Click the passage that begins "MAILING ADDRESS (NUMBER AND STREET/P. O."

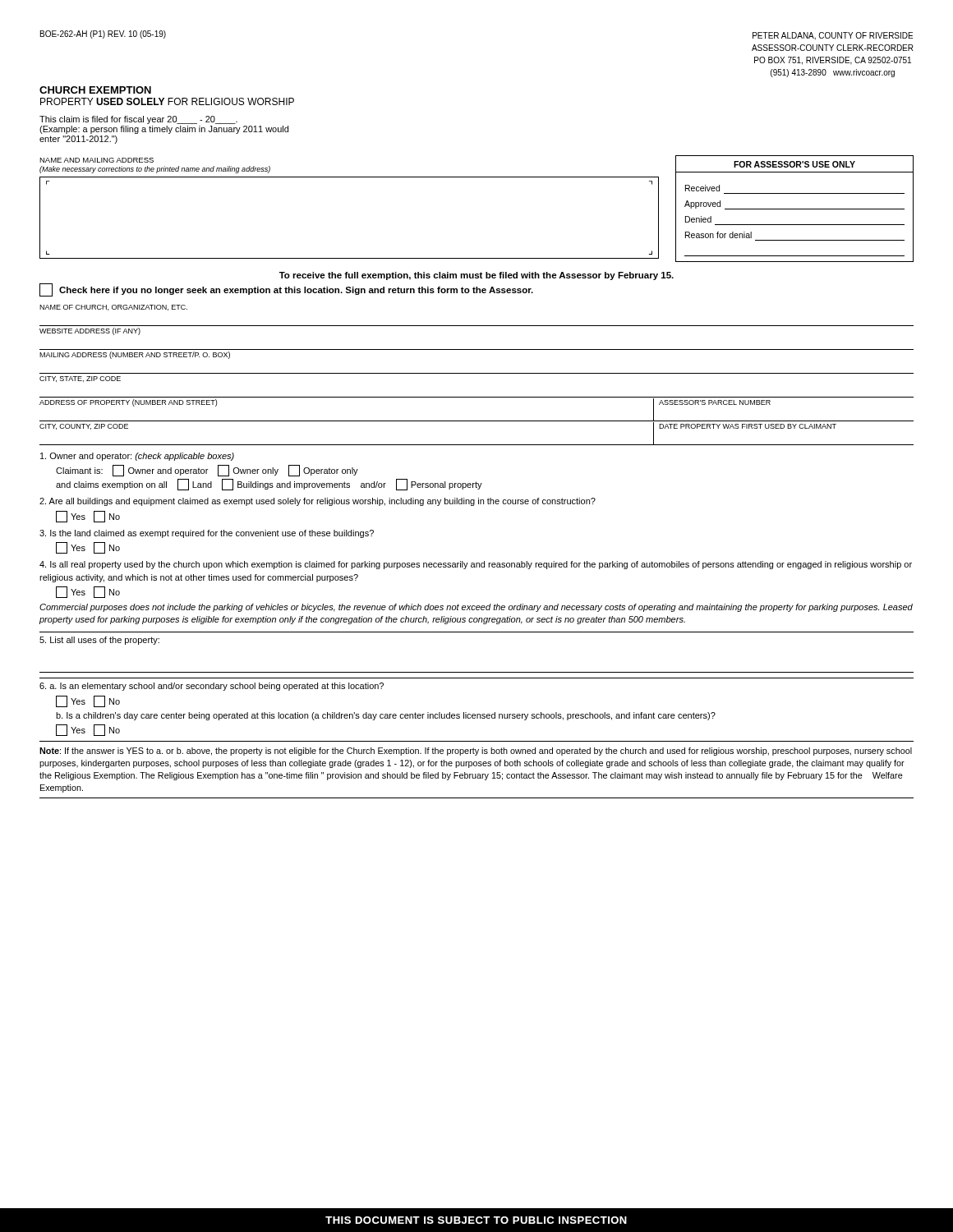pos(476,361)
